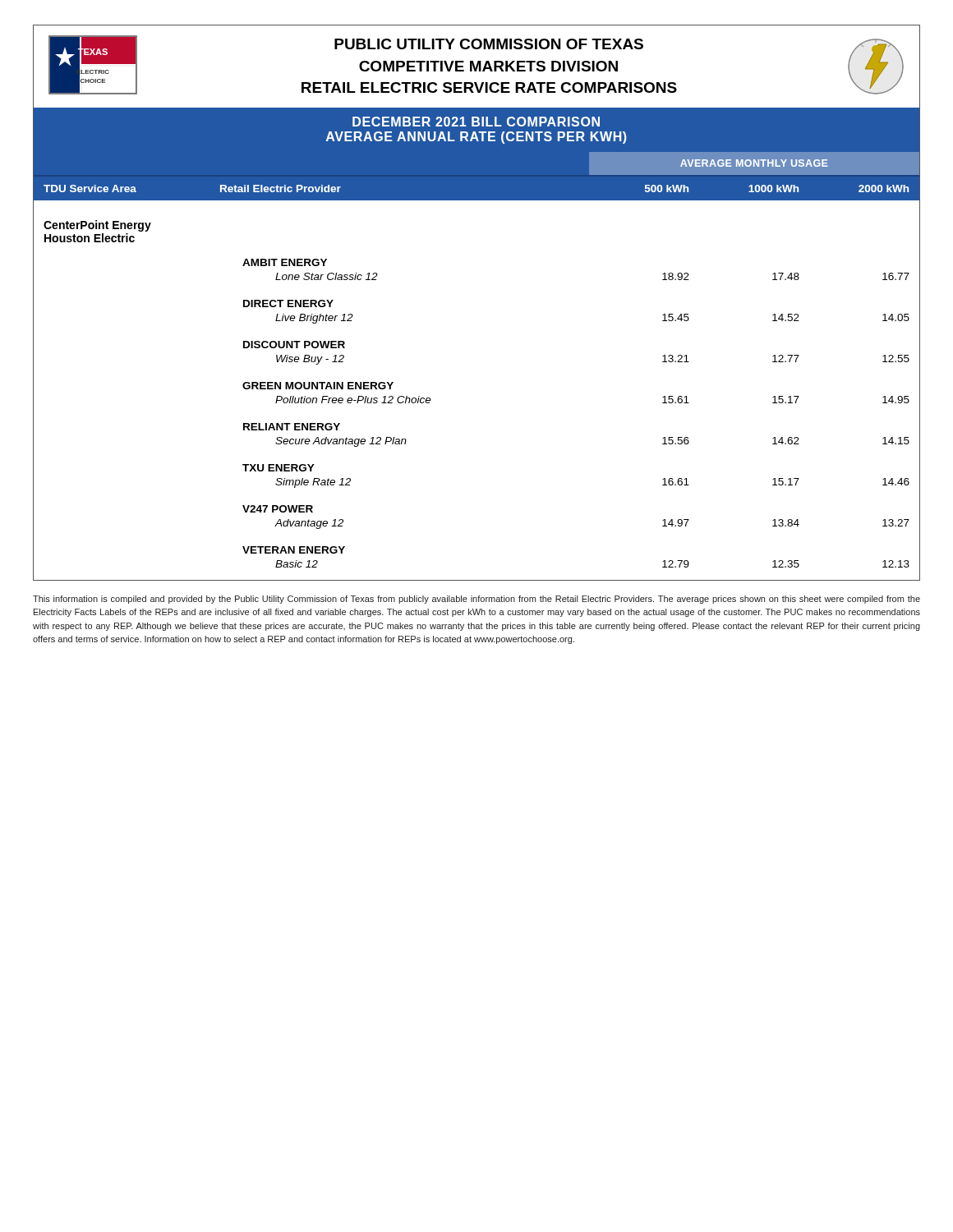Click a table
This screenshot has height=1232, width=953.
476,366
